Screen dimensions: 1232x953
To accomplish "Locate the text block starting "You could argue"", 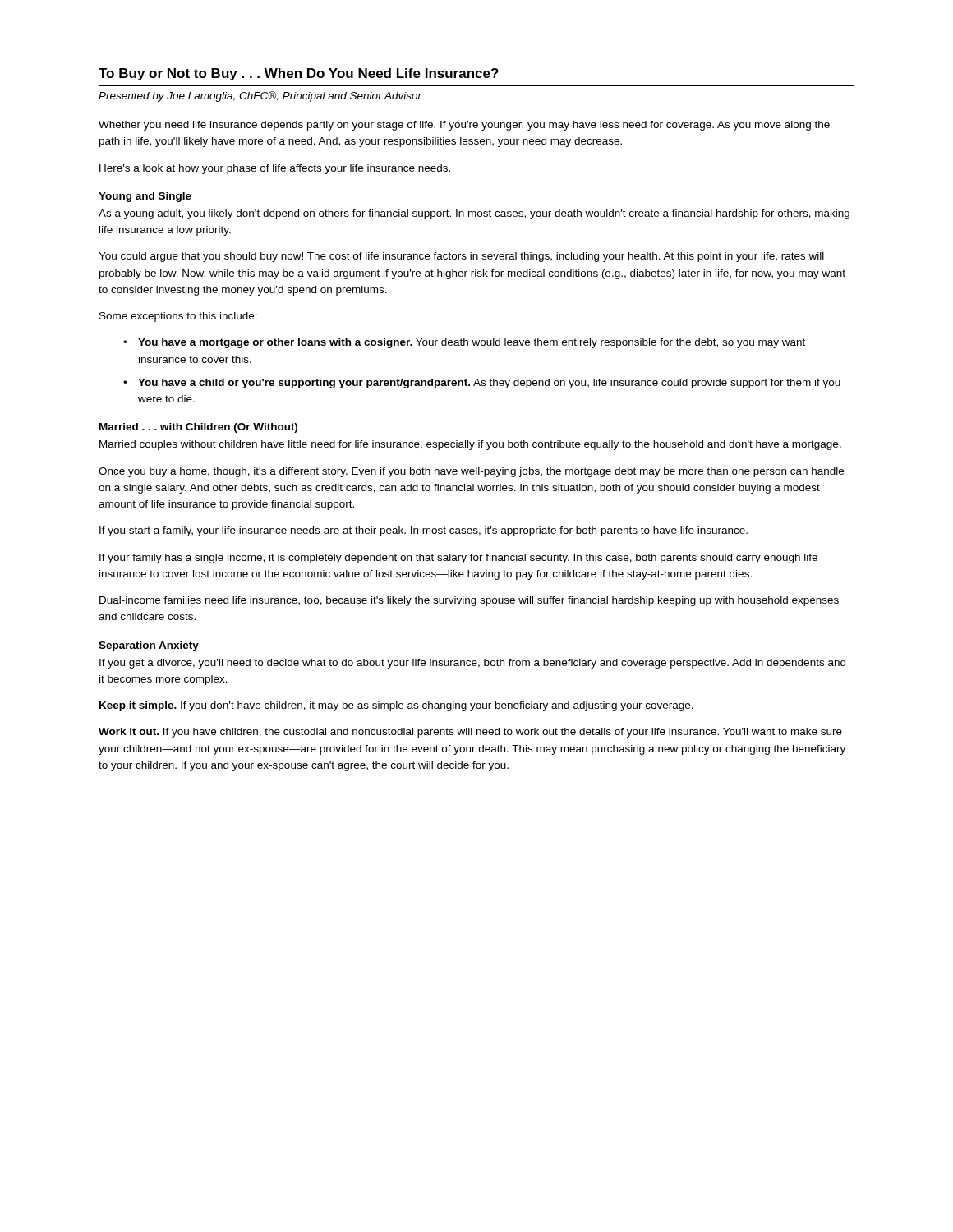I will tap(472, 273).
